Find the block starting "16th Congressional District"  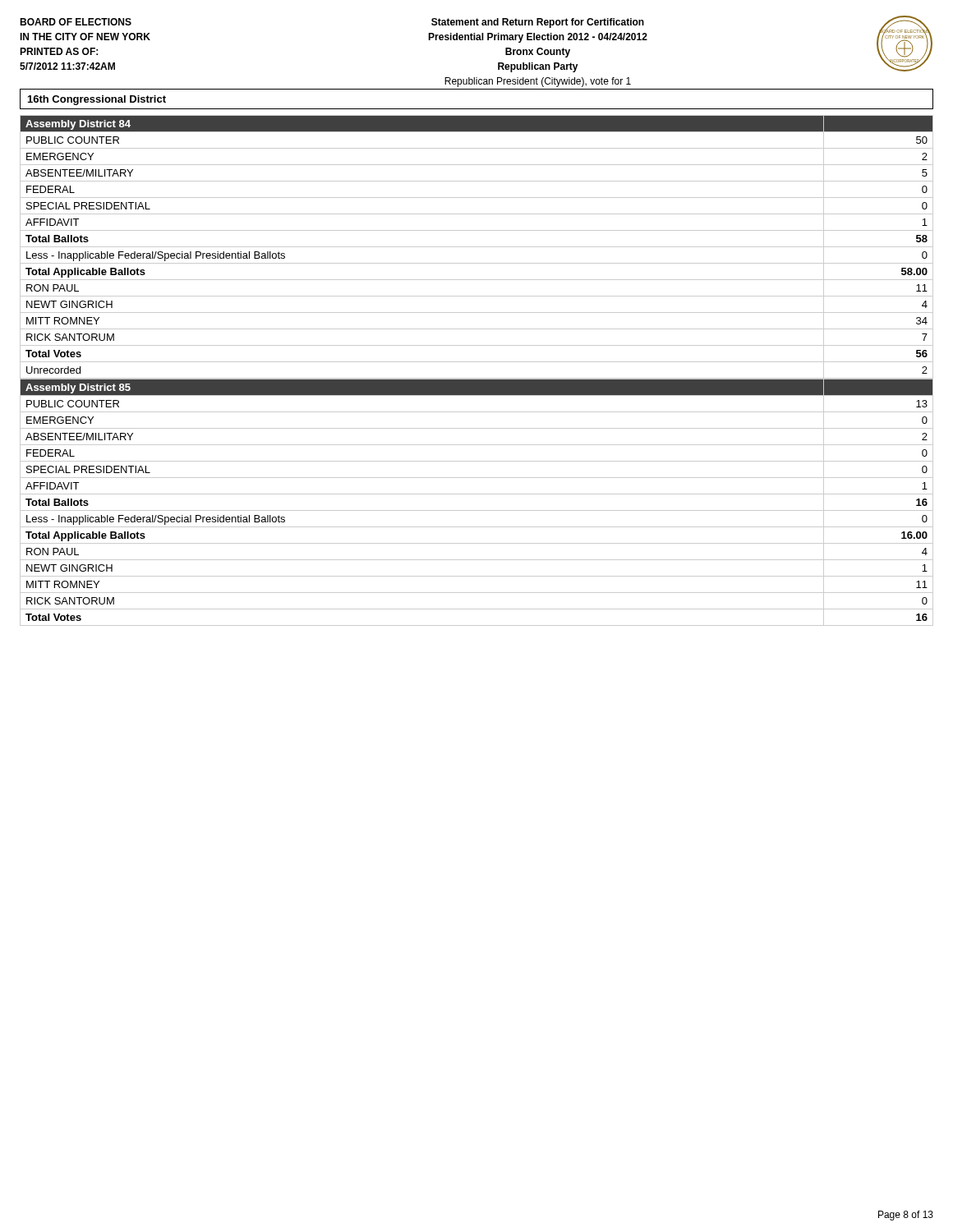[97, 99]
